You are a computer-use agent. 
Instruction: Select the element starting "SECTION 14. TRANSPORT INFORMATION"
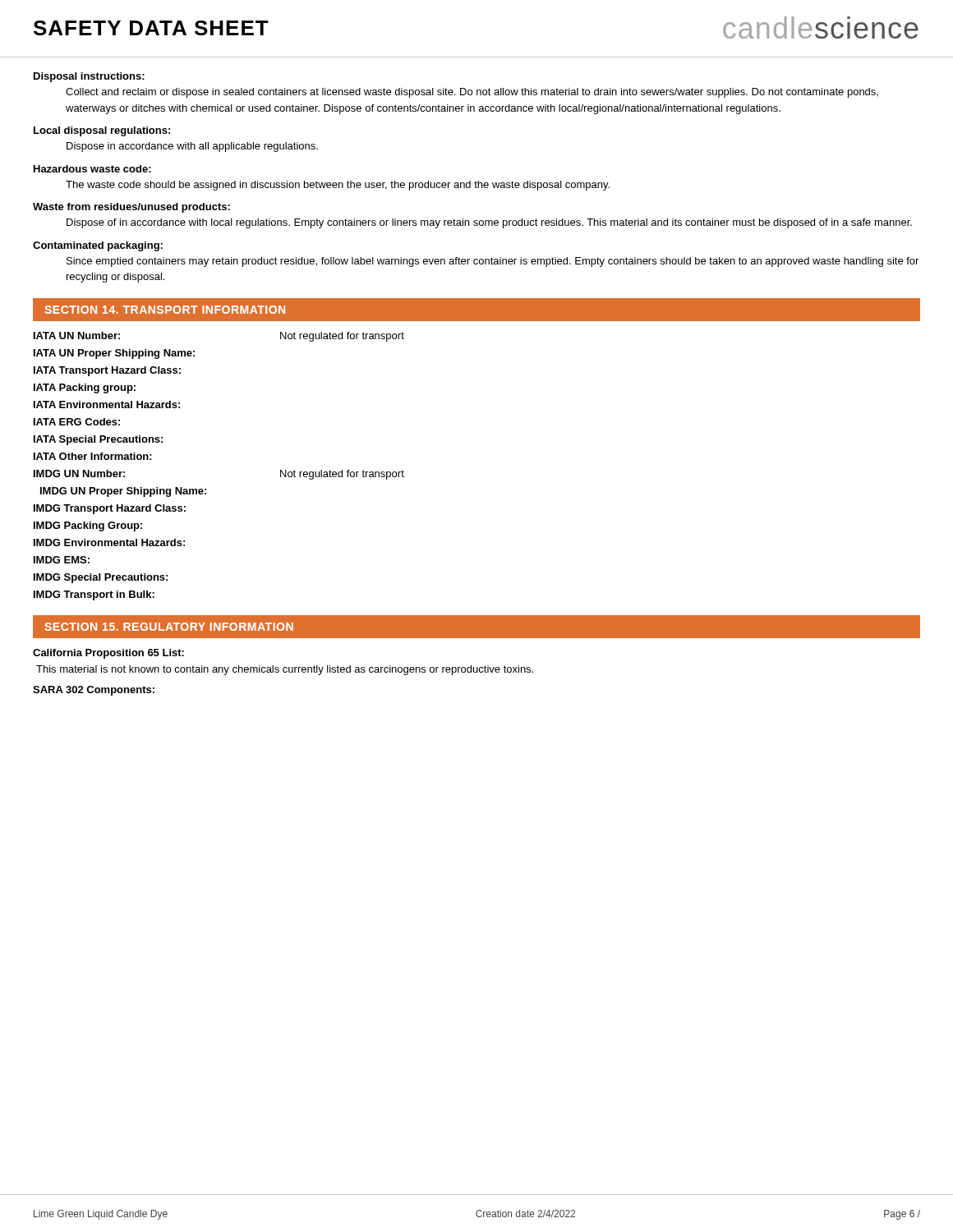click(165, 309)
